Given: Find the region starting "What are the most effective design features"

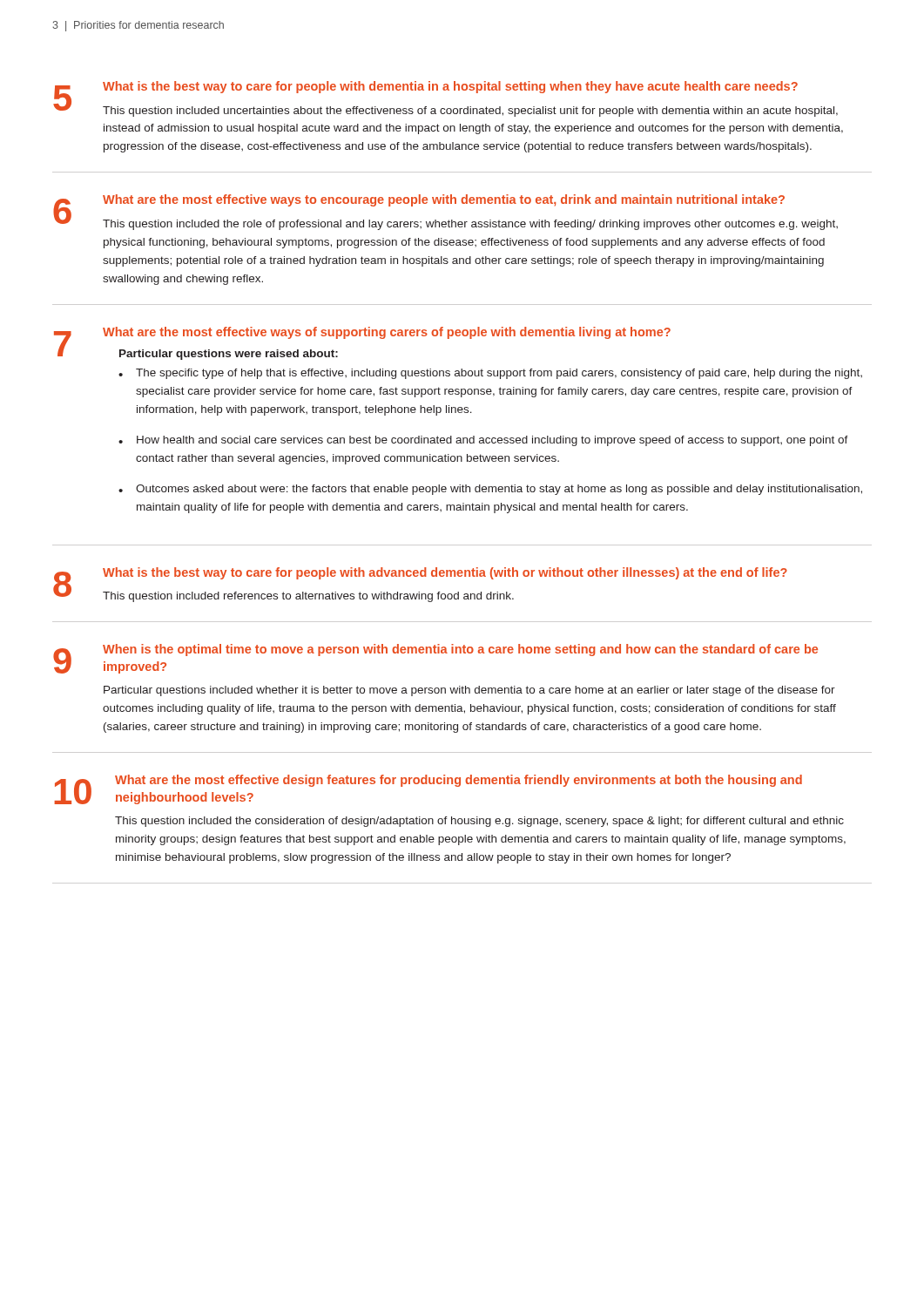Looking at the screenshot, I should pyautogui.click(x=459, y=788).
